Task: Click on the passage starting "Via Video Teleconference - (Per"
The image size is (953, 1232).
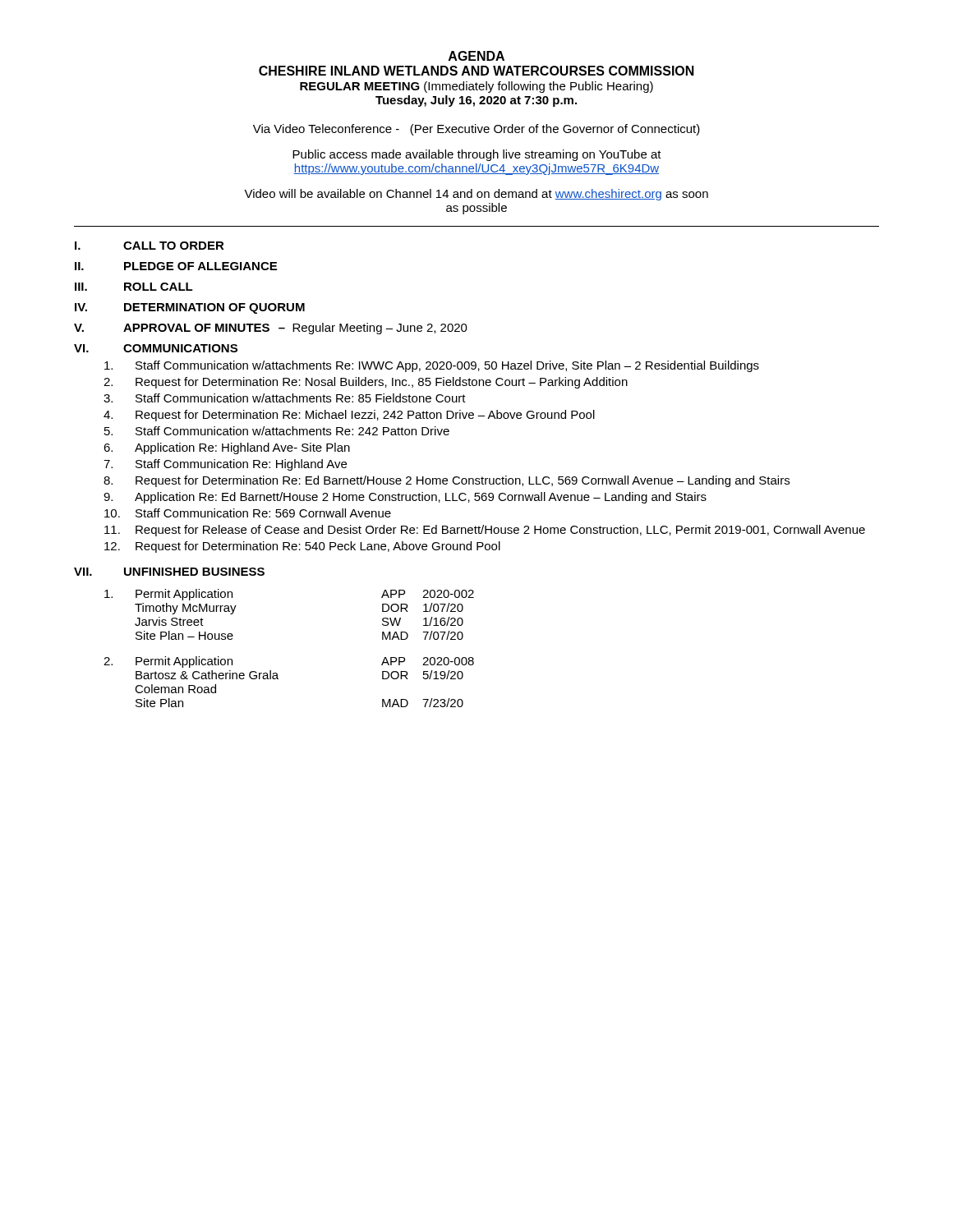Action: tap(476, 129)
